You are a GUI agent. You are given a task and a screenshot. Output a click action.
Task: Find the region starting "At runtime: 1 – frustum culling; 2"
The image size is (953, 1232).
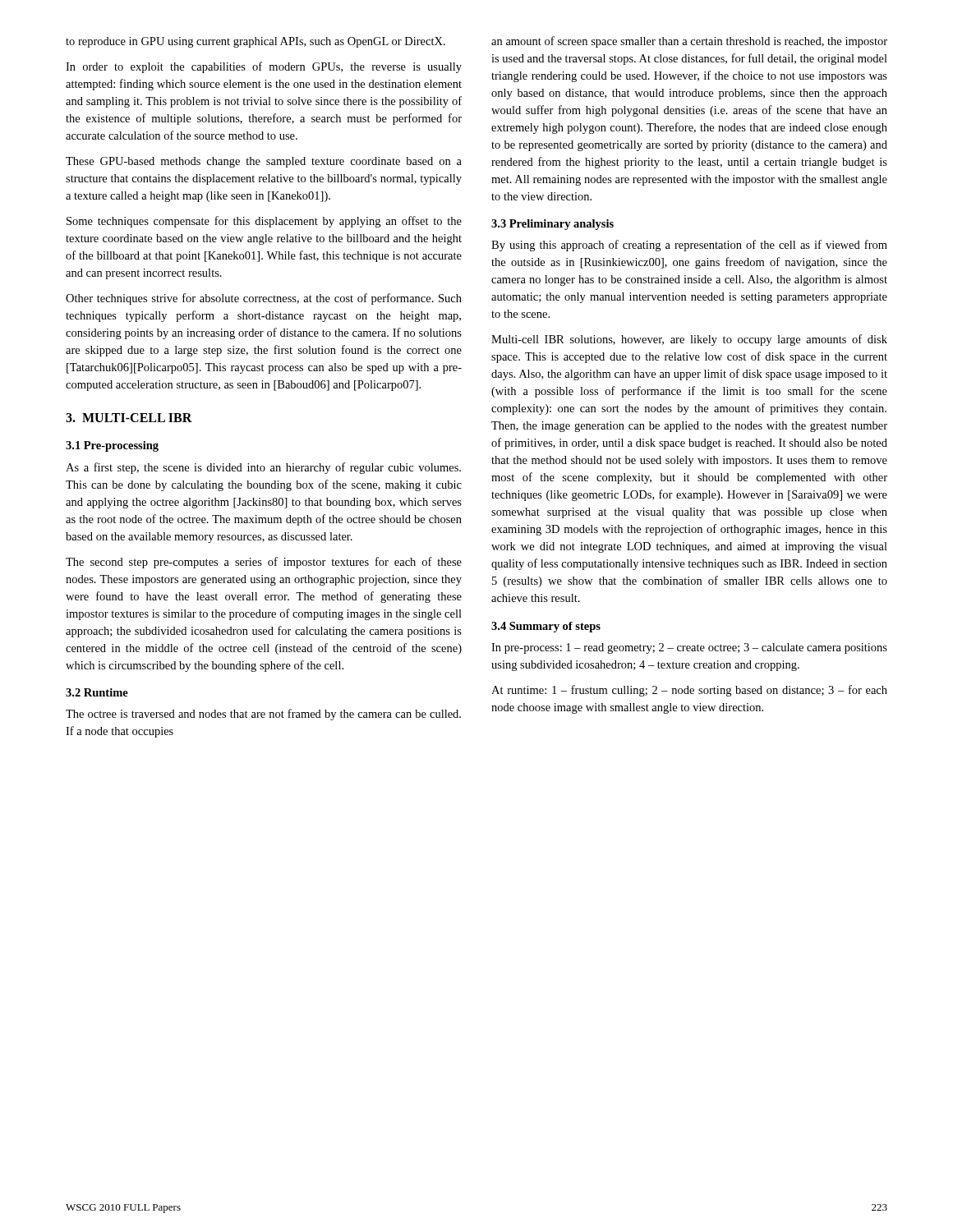coord(689,699)
